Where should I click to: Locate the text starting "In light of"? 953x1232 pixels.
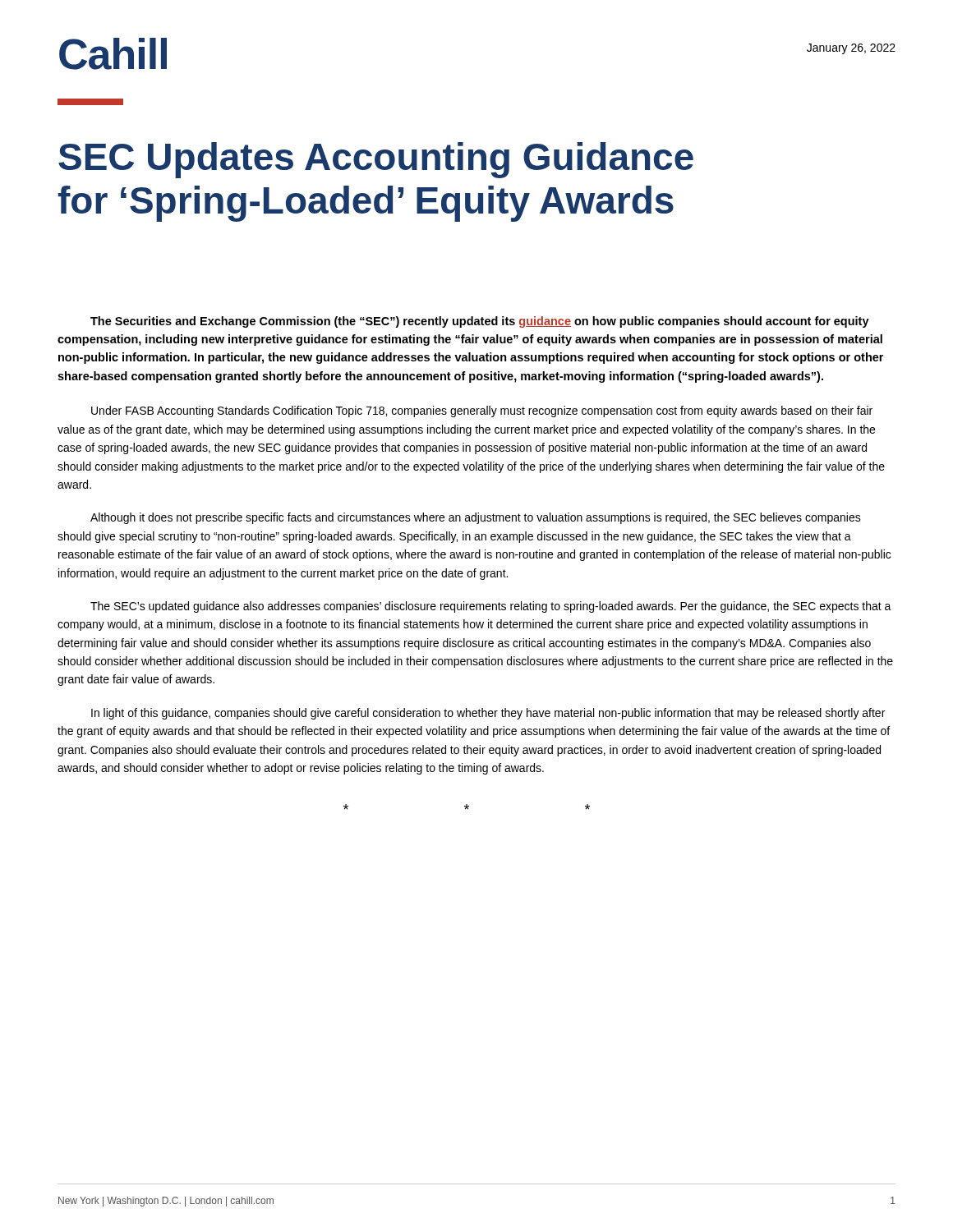coord(476,740)
